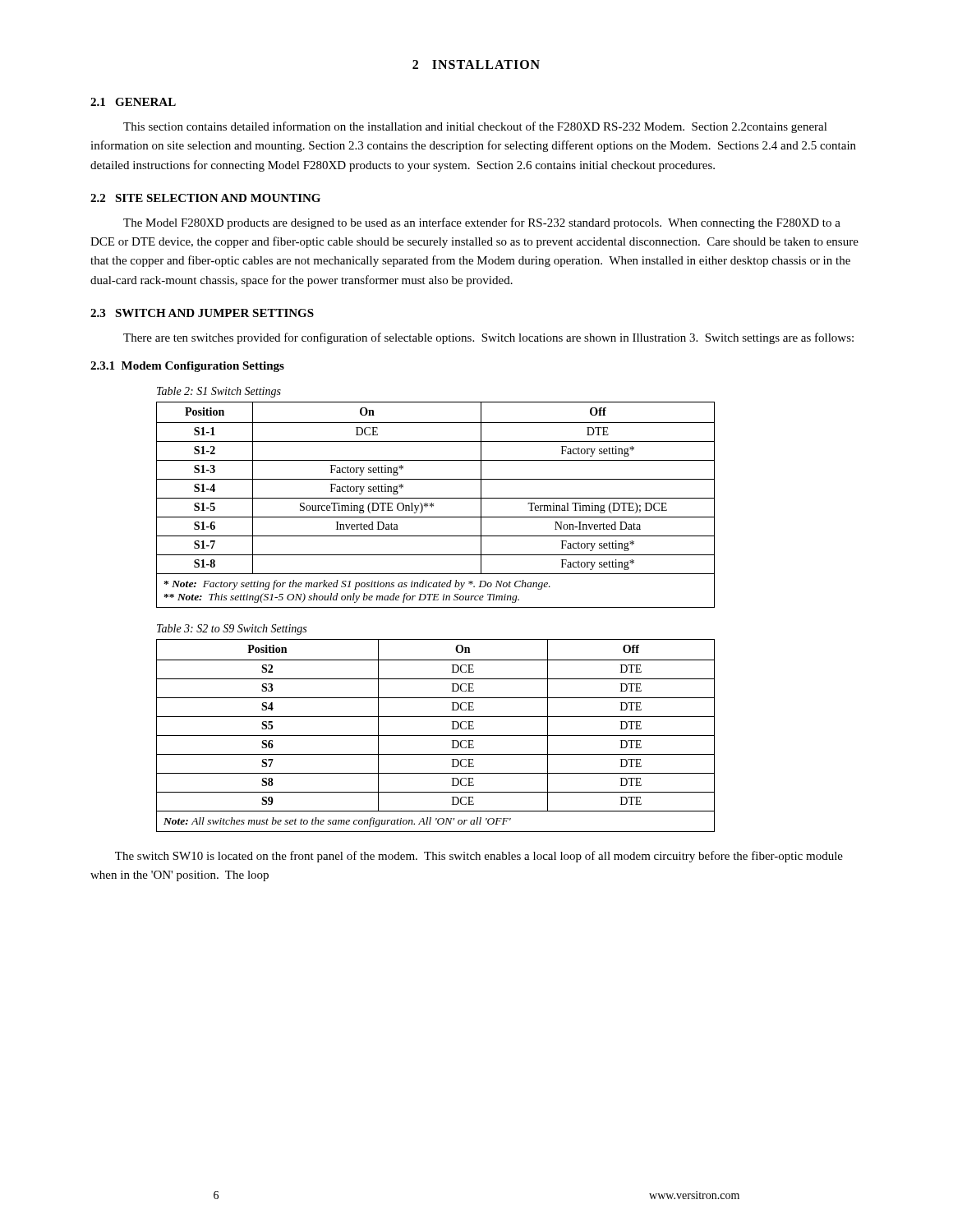The width and height of the screenshot is (953, 1232).
Task: Locate the table with the text "Note: All switches must be"
Action: click(509, 736)
